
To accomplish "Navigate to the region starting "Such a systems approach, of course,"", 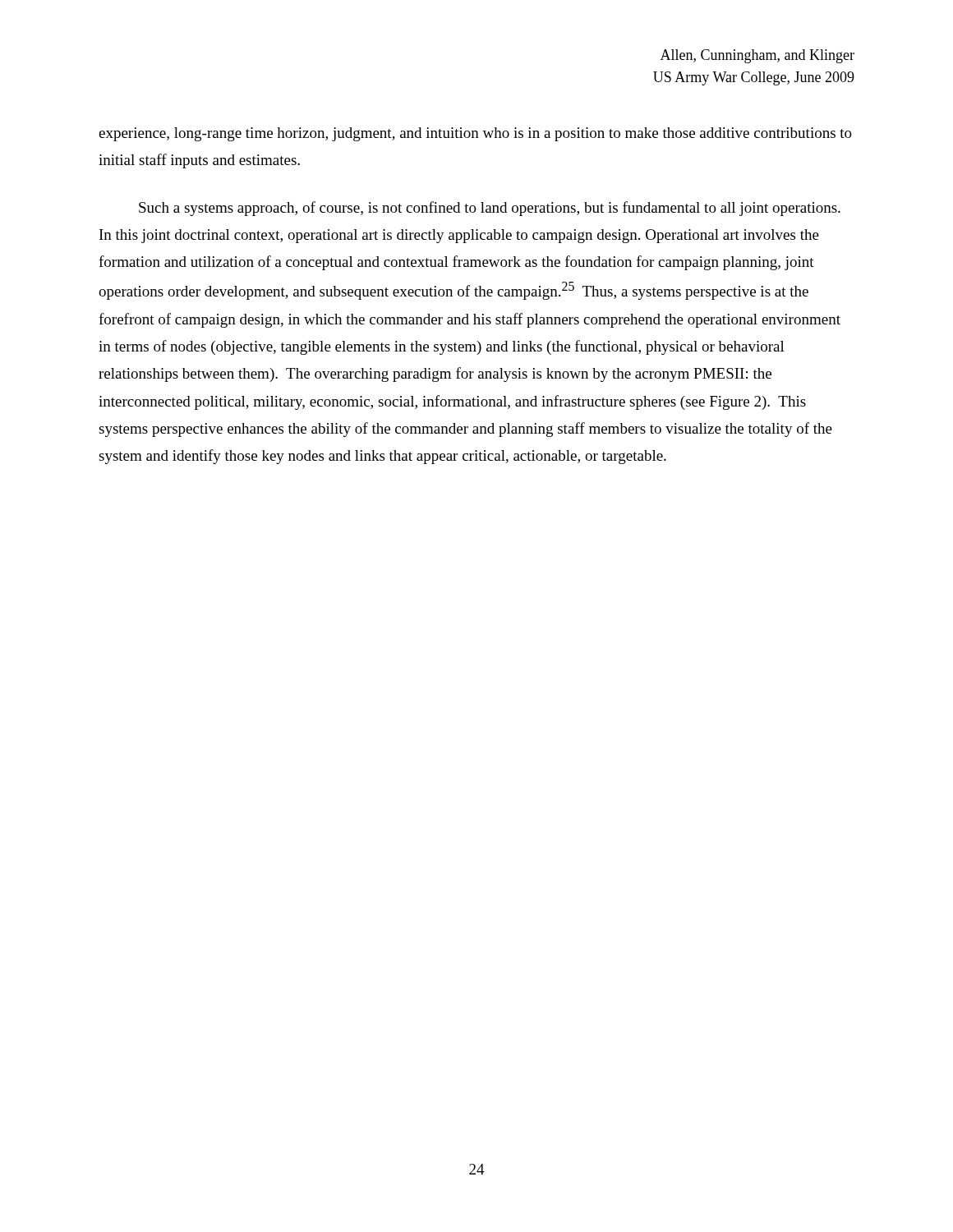I will pos(472,331).
